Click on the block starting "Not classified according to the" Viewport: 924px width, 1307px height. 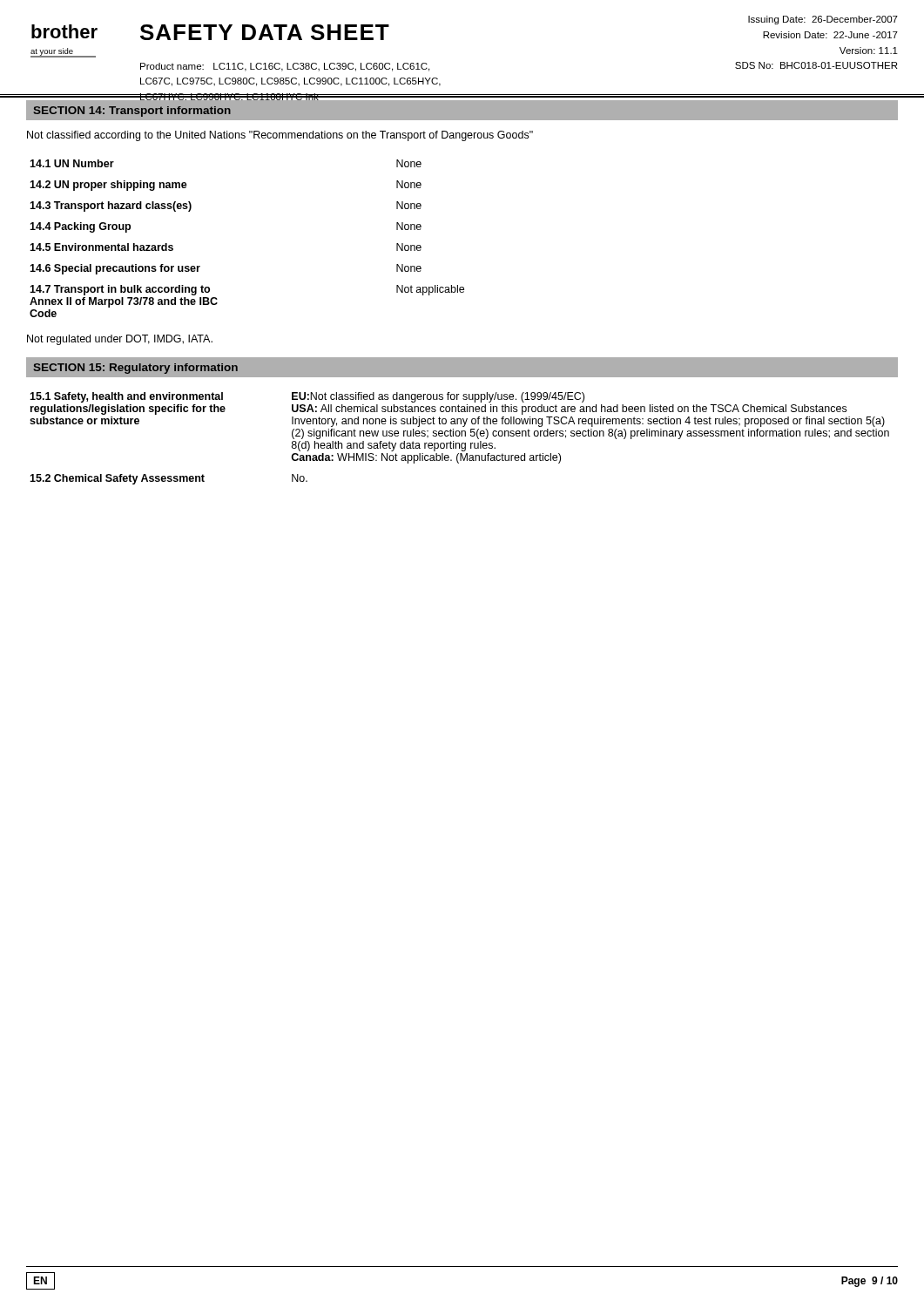(x=280, y=135)
